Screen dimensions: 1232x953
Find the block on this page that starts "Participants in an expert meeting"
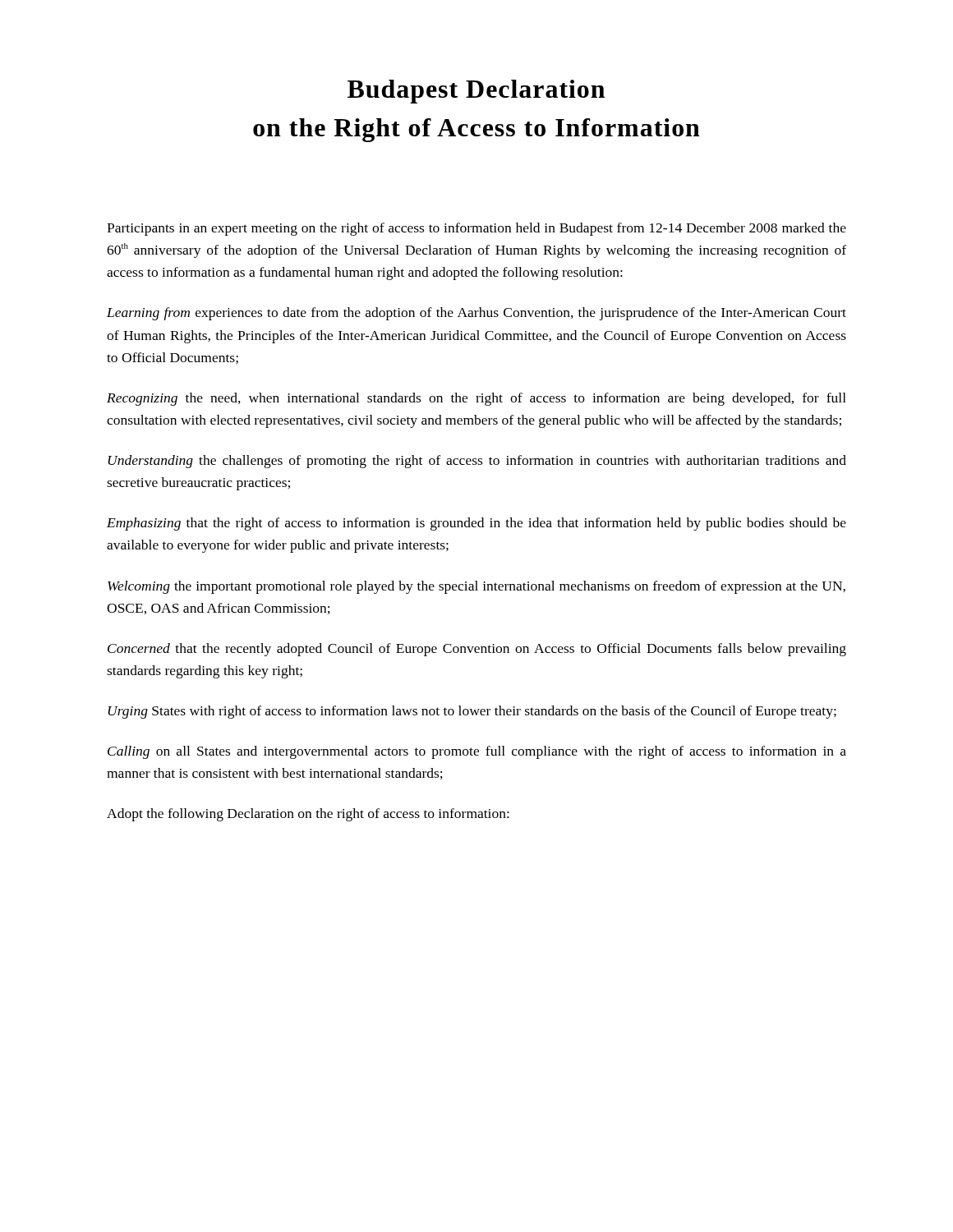click(476, 250)
